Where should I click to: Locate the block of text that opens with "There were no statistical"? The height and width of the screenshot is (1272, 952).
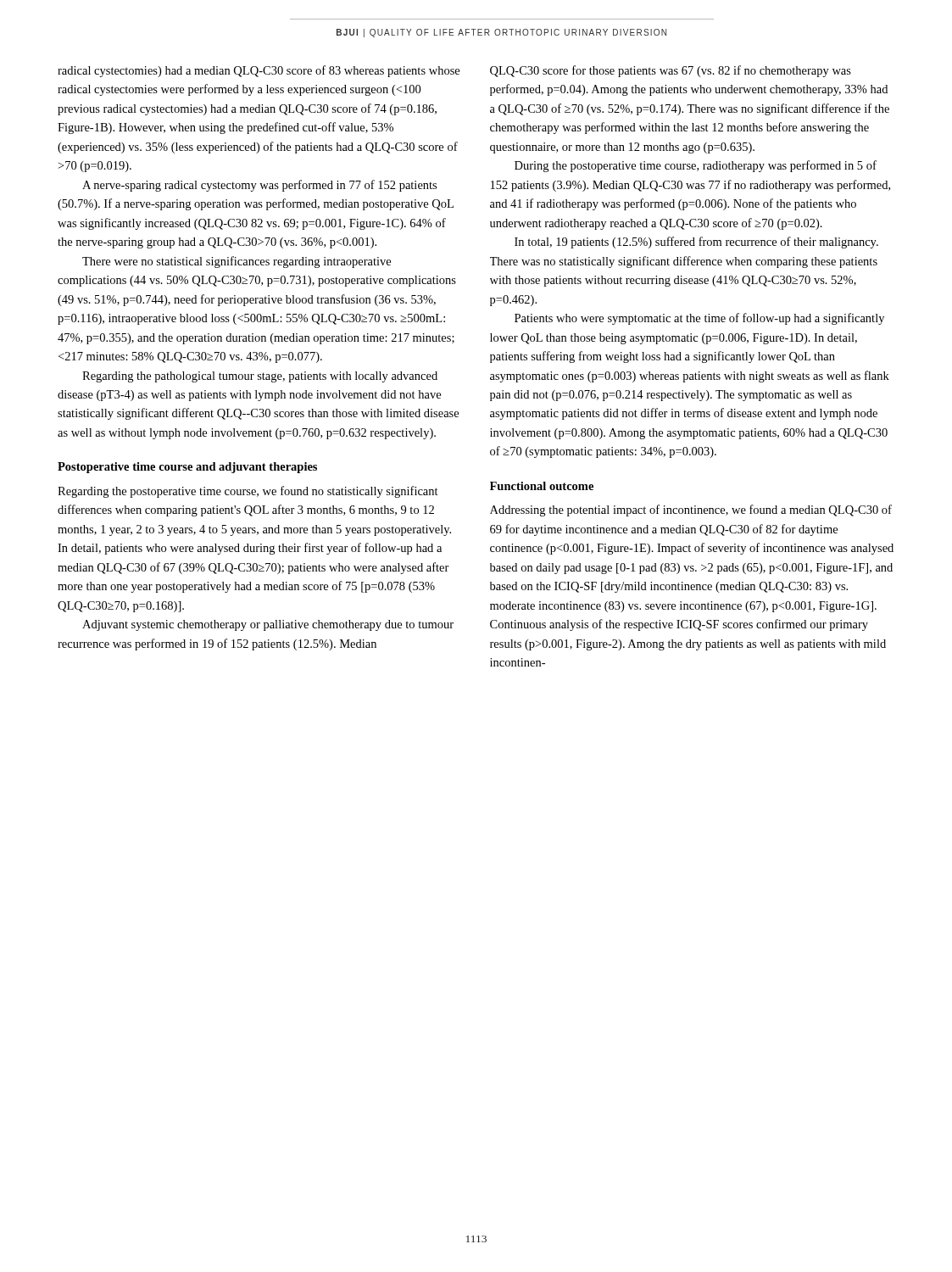[260, 309]
